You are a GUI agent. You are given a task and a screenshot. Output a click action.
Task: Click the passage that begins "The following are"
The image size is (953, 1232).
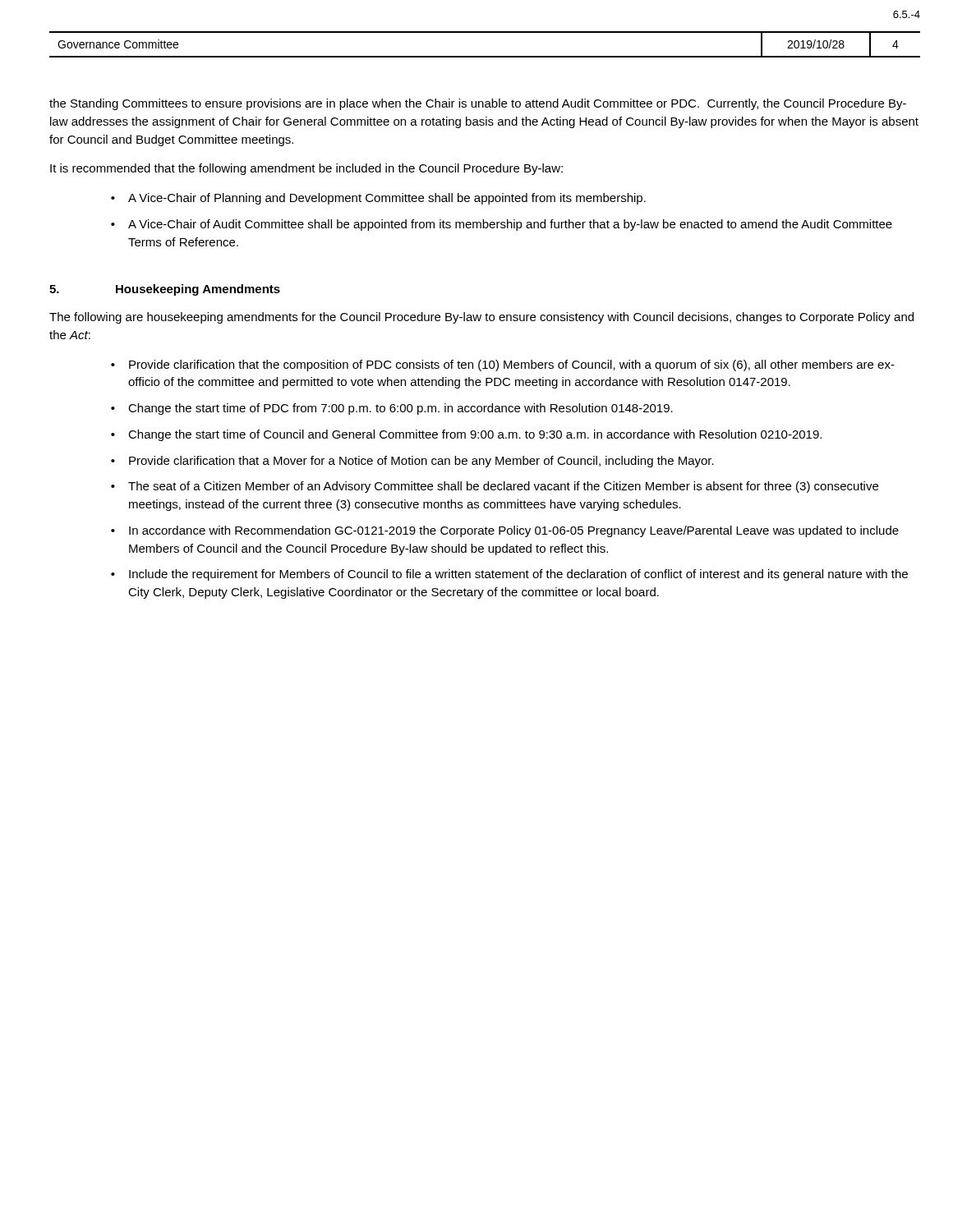click(x=482, y=326)
